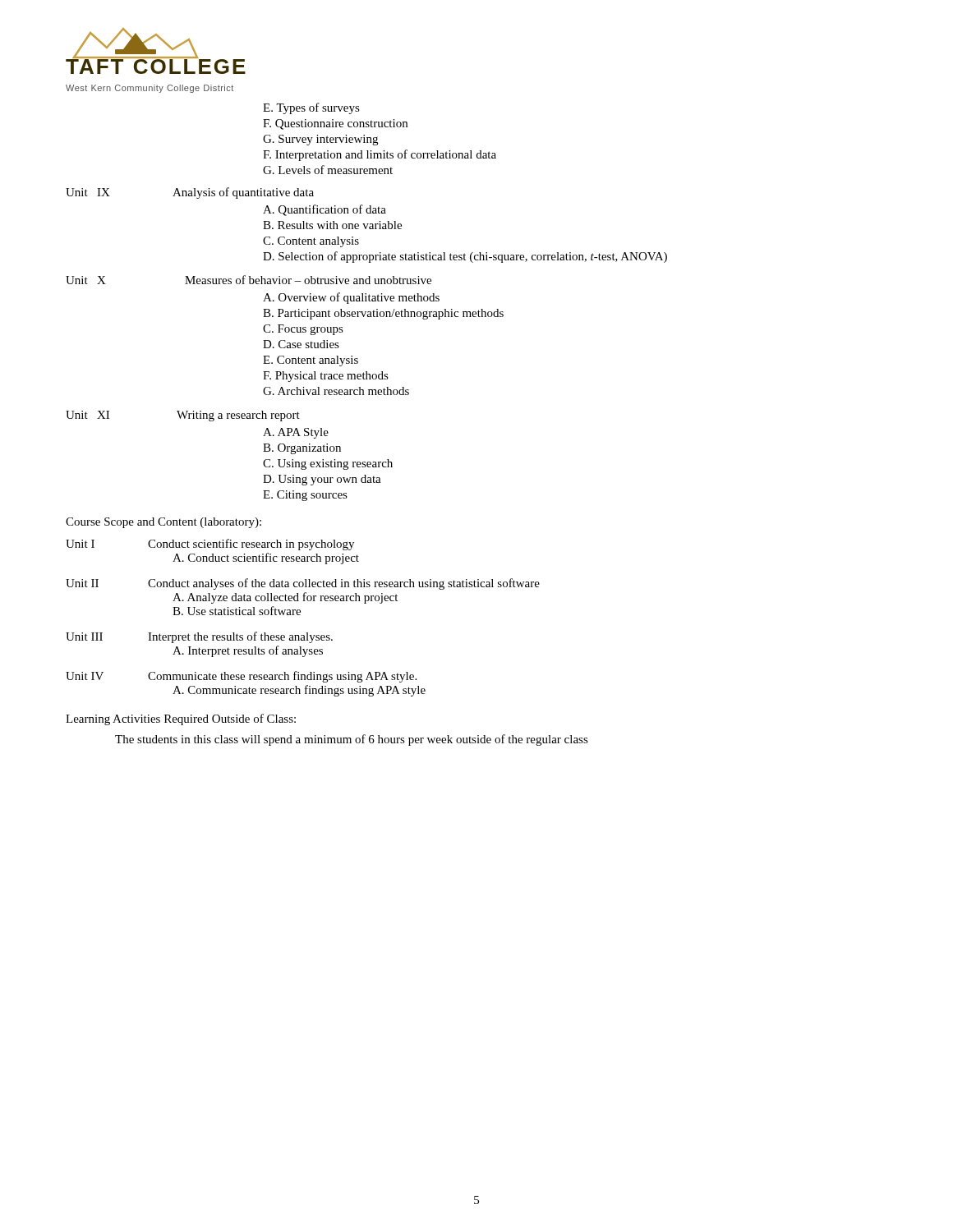This screenshot has height=1232, width=953.
Task: Click on the text starting "G. Survey interviewing"
Action: pos(321,139)
